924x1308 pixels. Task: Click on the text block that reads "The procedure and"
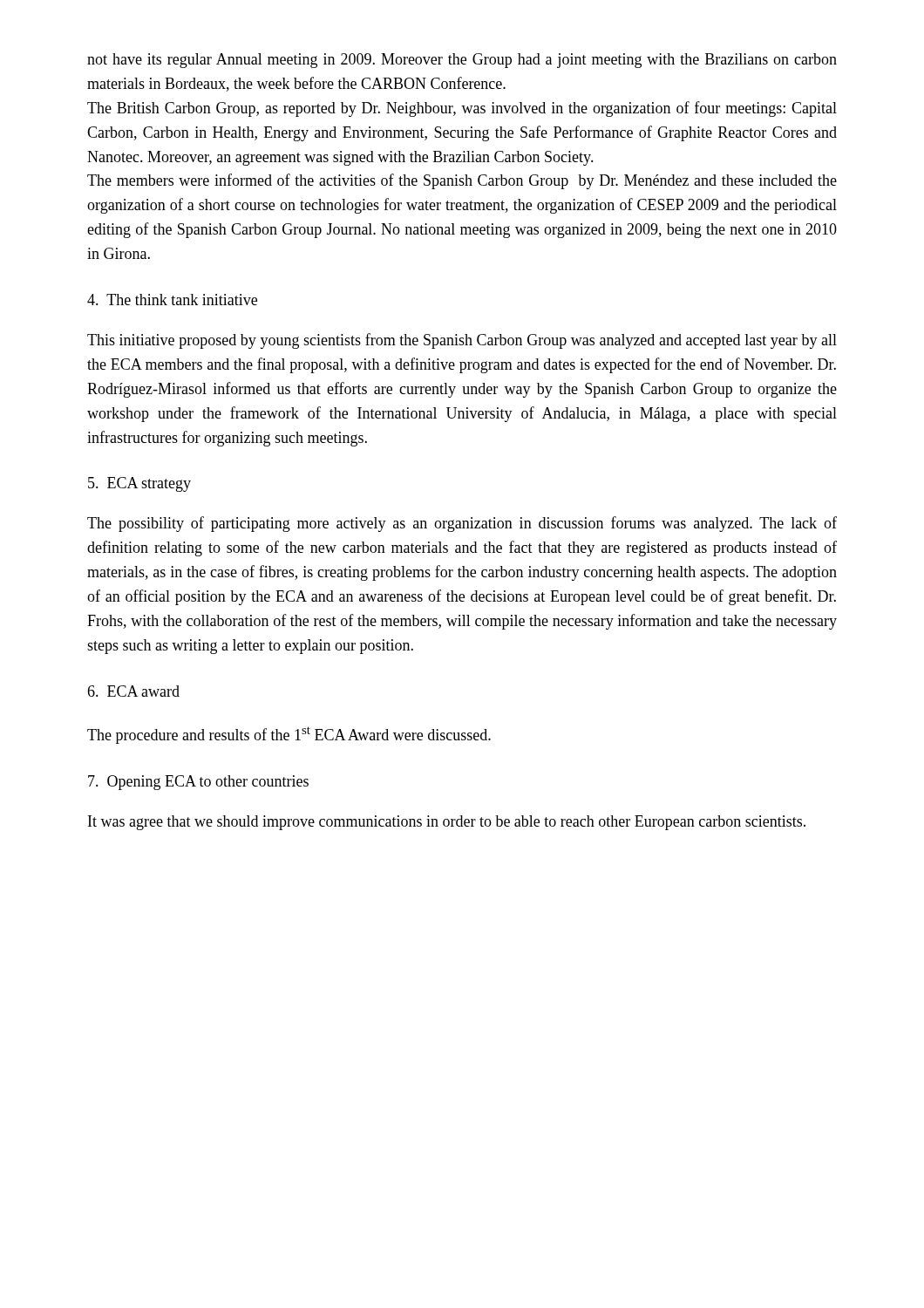(x=289, y=733)
